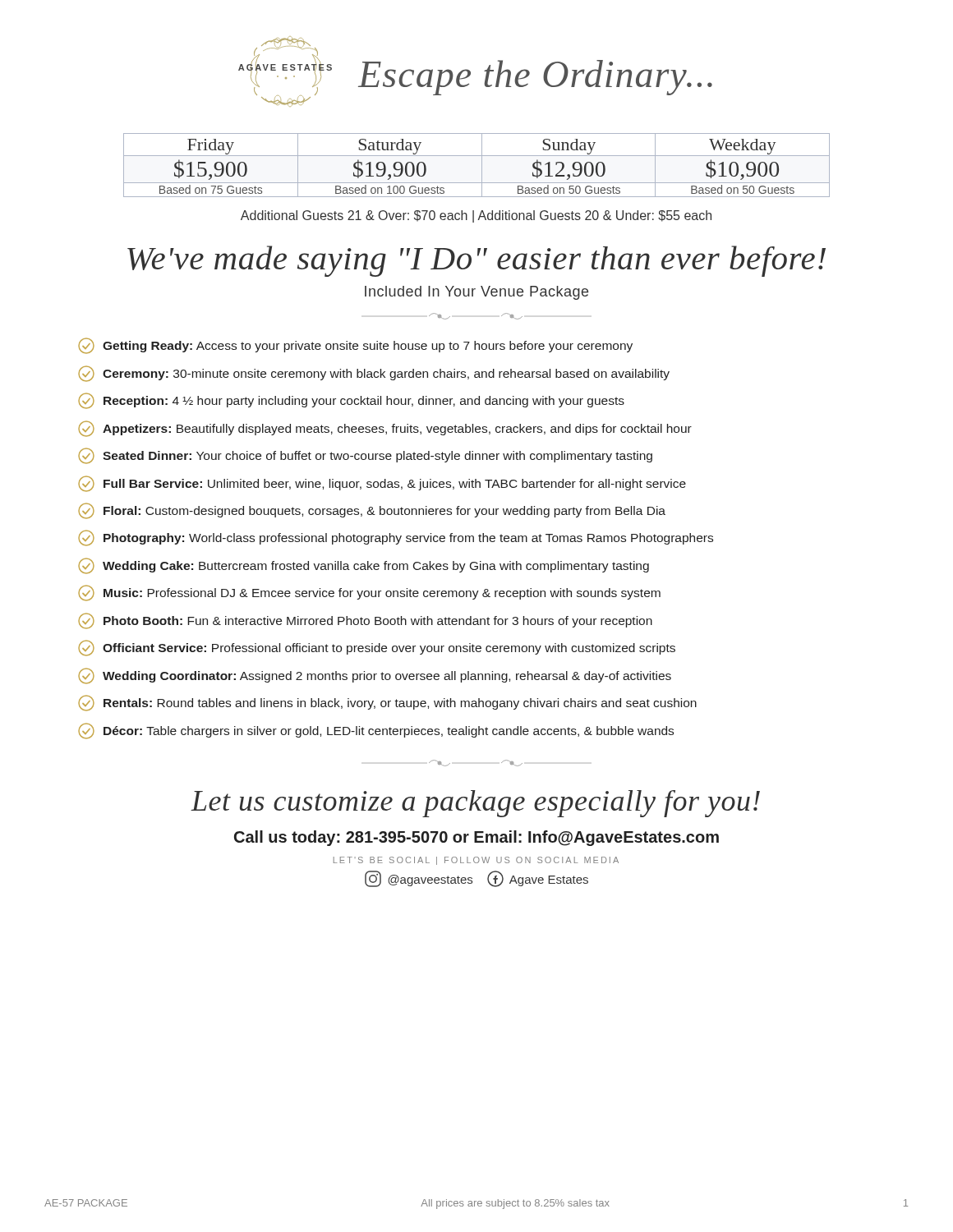Where is the passage that starts "Ceremony: 30-minute onsite ceremony with black garden"?
953x1232 pixels.
(x=374, y=376)
